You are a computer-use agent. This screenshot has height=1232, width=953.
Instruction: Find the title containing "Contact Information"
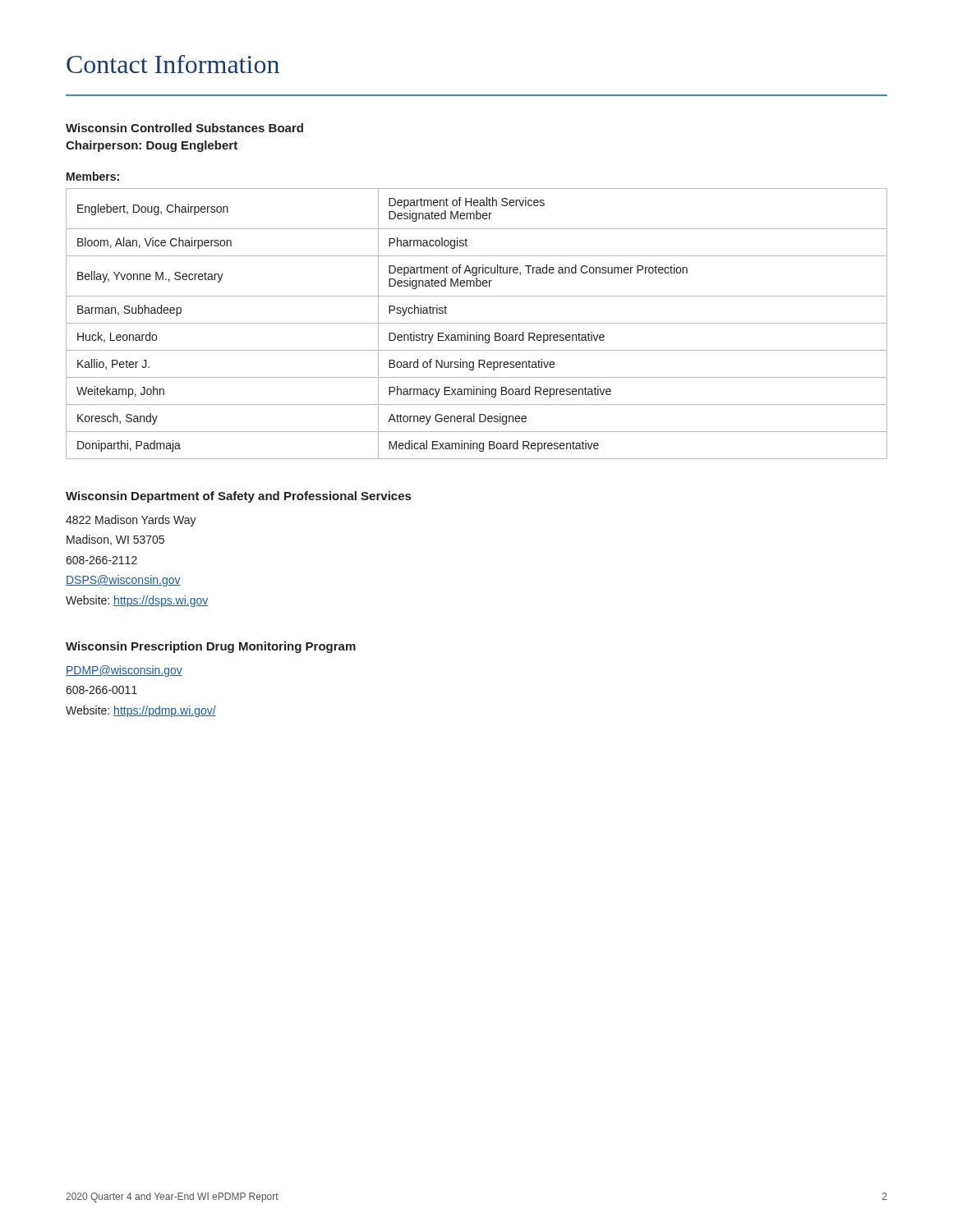click(173, 64)
